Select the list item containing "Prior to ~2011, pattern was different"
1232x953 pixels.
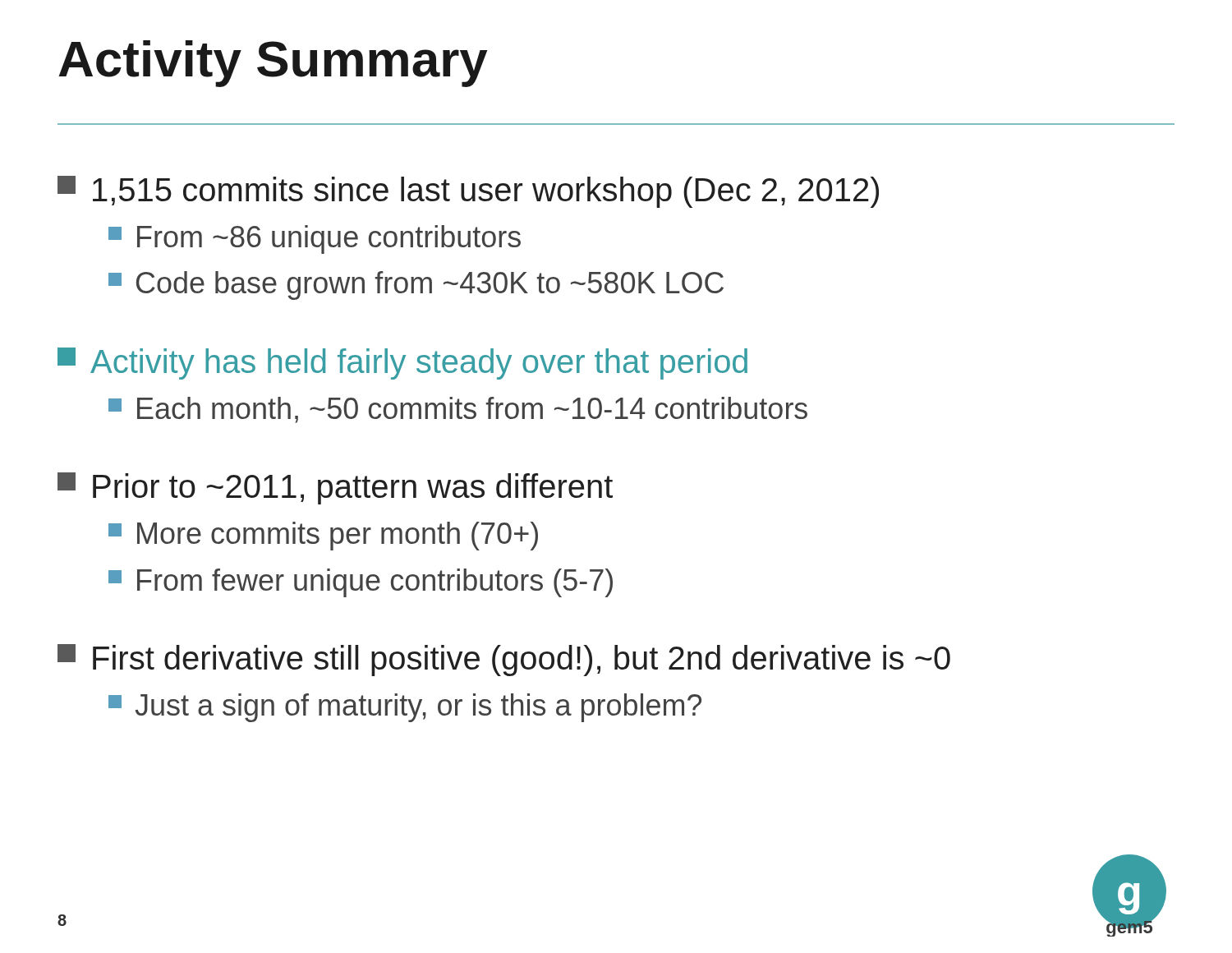point(335,487)
